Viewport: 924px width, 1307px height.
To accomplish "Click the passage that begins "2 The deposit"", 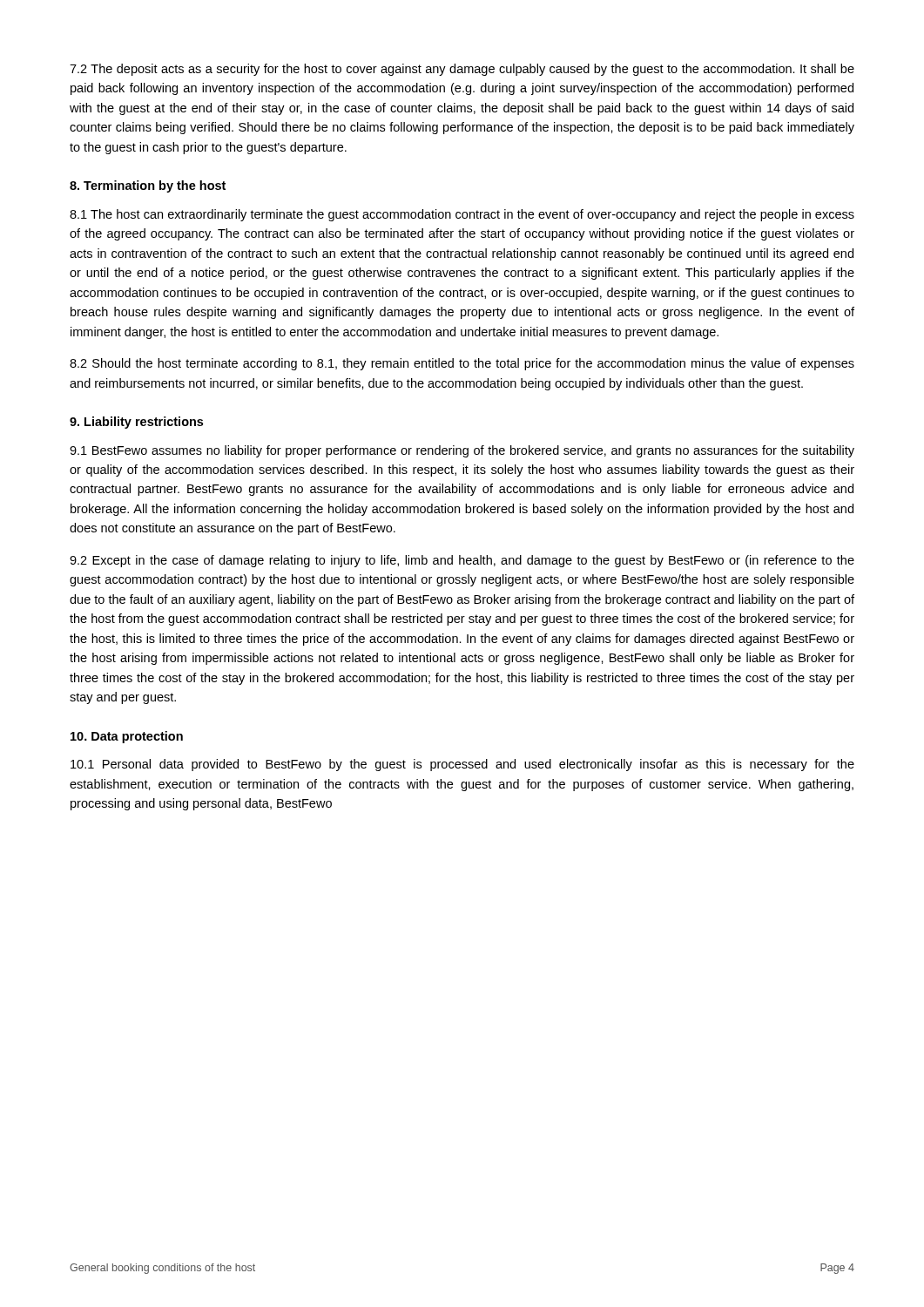I will coord(462,108).
